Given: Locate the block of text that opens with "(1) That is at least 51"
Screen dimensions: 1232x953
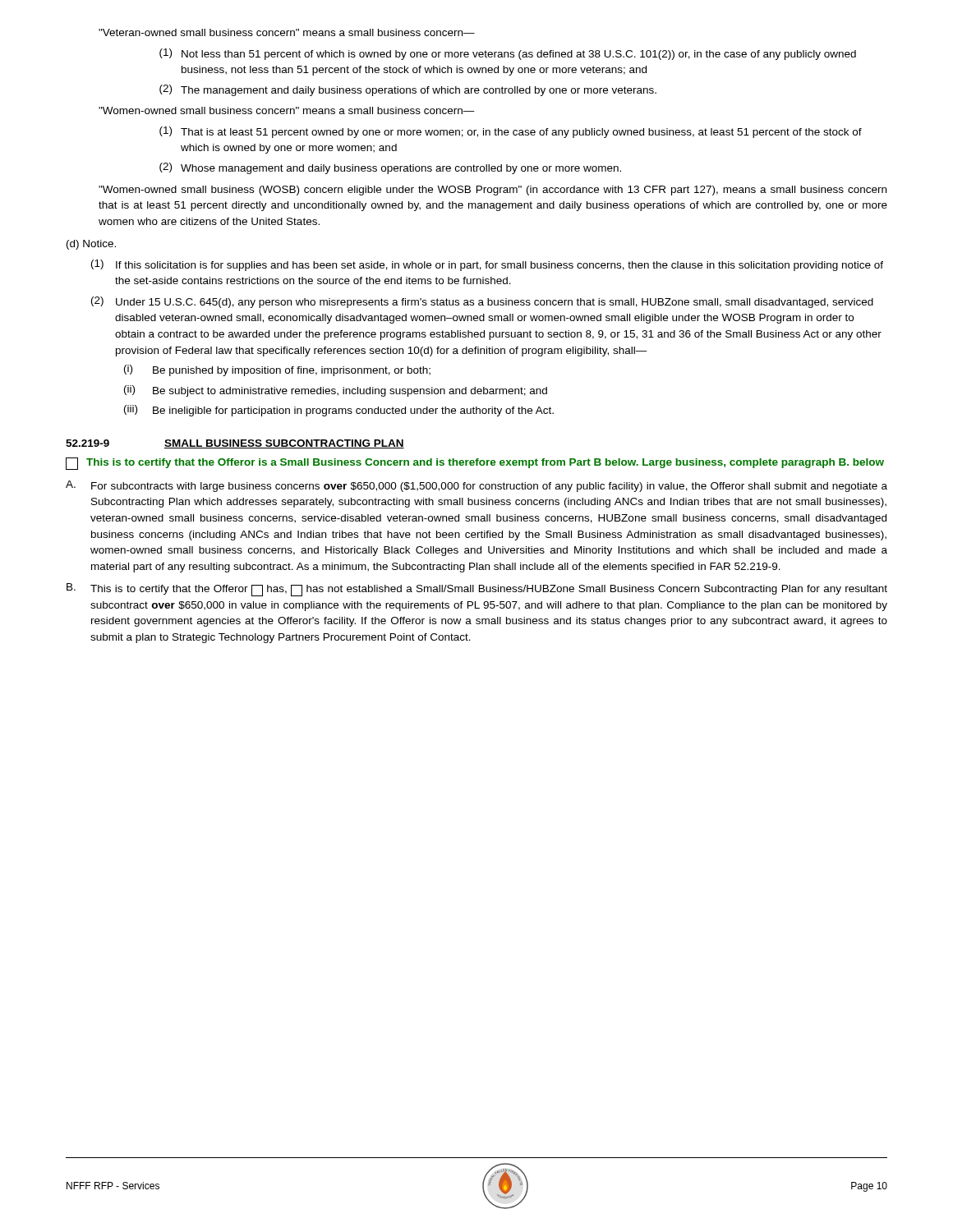Looking at the screenshot, I should pyautogui.click(x=509, y=140).
